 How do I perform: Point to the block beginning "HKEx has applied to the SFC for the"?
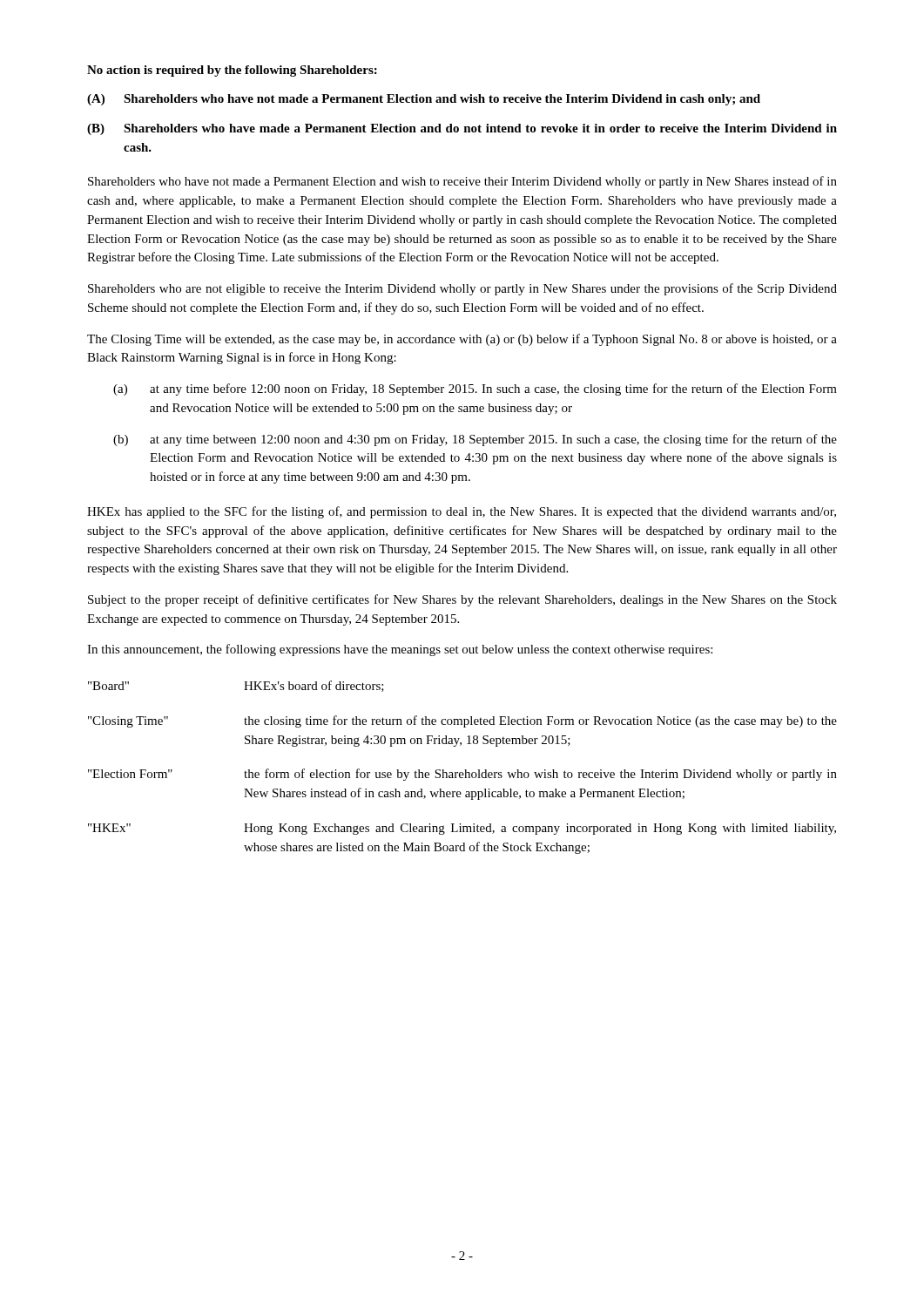coord(462,540)
